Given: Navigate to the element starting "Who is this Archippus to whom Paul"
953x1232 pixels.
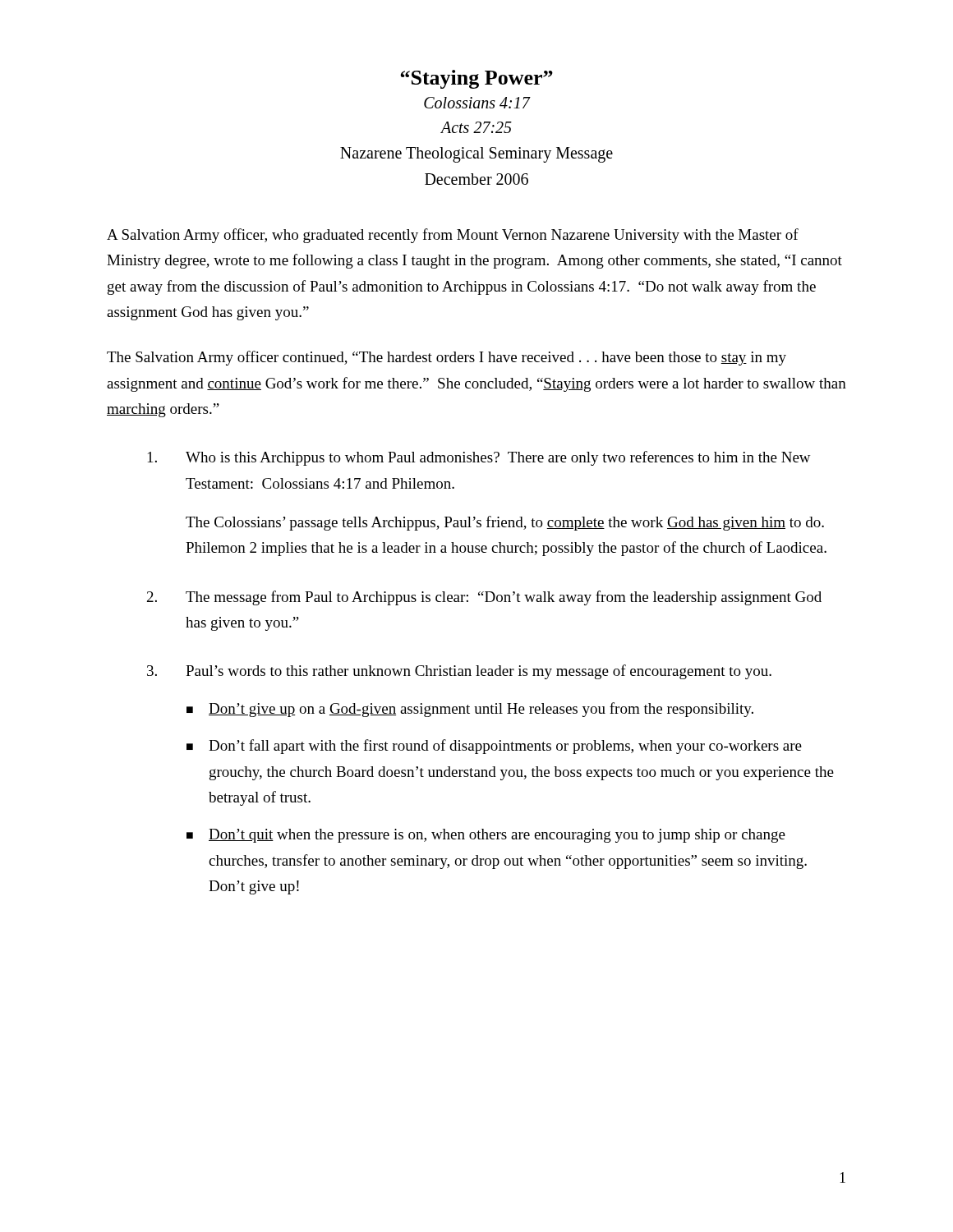Looking at the screenshot, I should point(479,458).
